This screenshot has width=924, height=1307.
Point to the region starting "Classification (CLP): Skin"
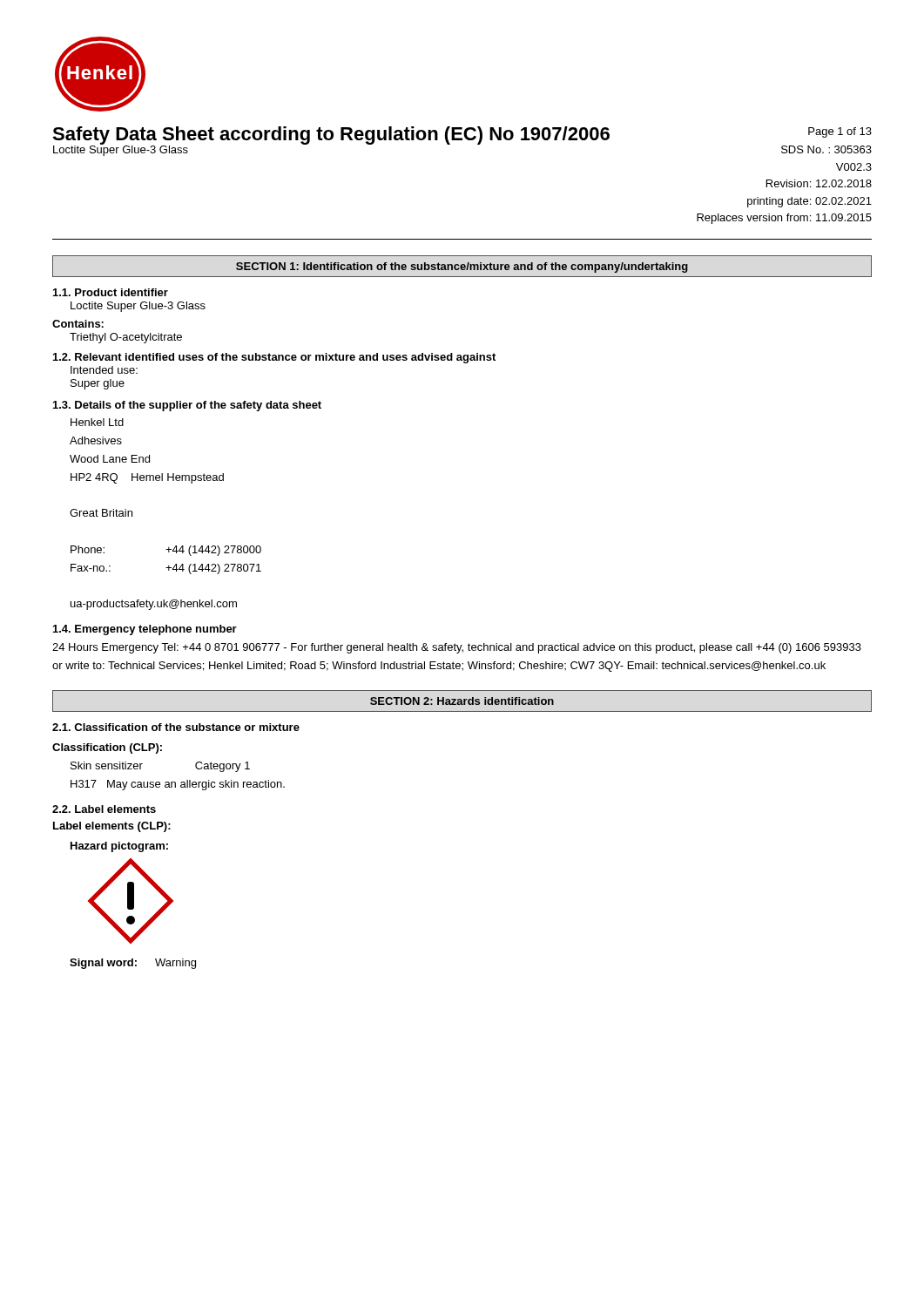click(x=107, y=748)
